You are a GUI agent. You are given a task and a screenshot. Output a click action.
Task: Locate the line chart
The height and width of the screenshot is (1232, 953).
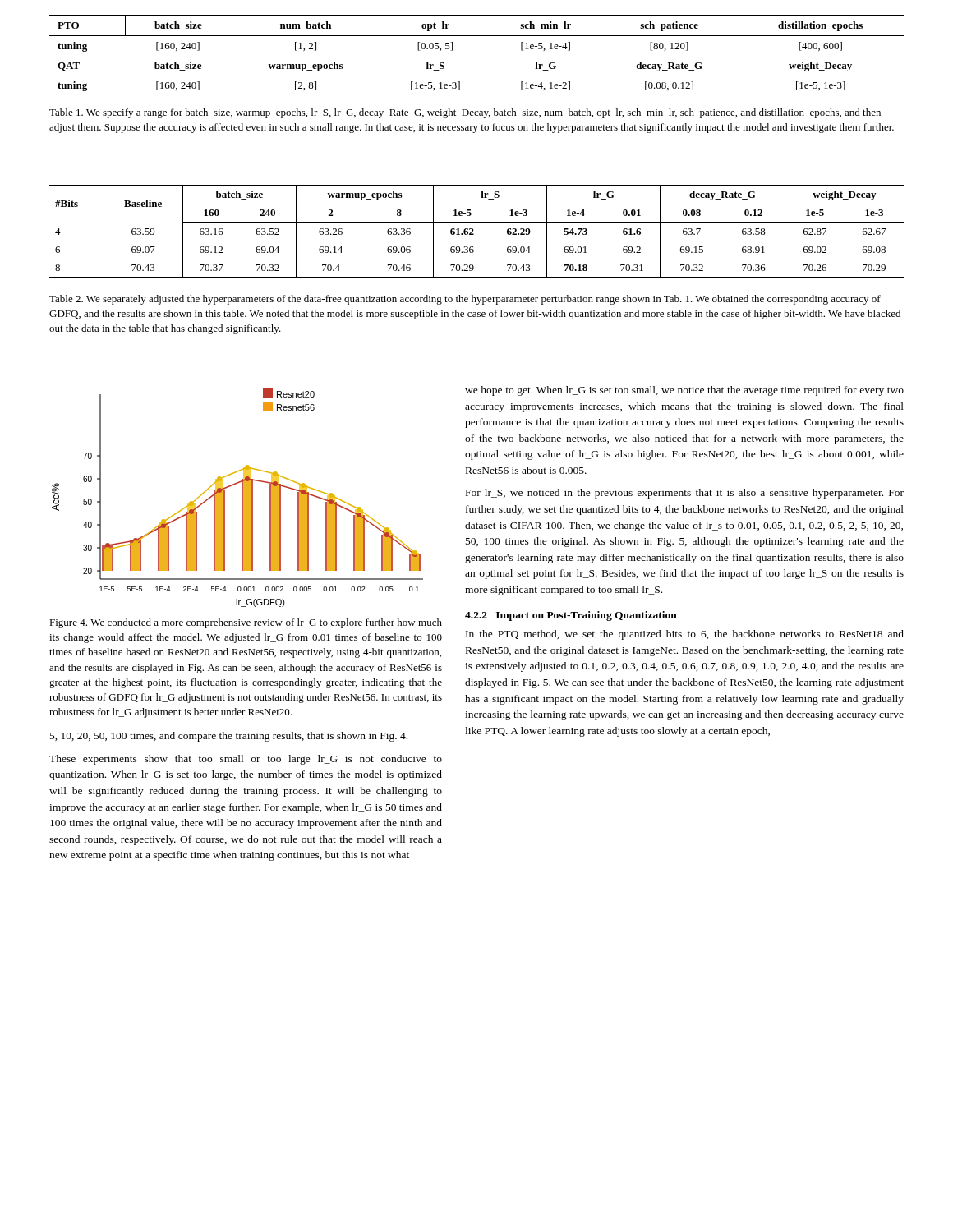246,497
